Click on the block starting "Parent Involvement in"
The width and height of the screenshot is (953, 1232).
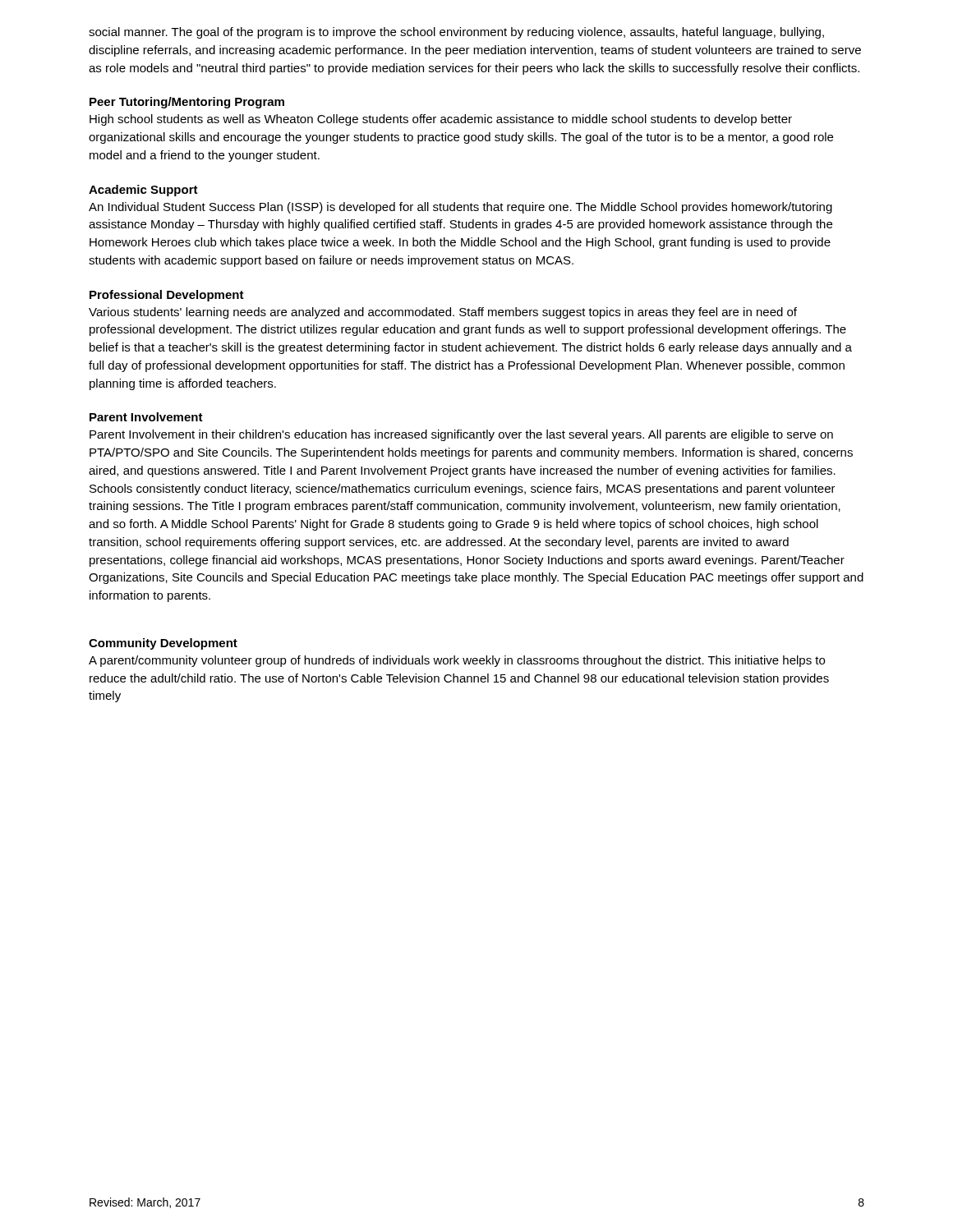point(476,515)
